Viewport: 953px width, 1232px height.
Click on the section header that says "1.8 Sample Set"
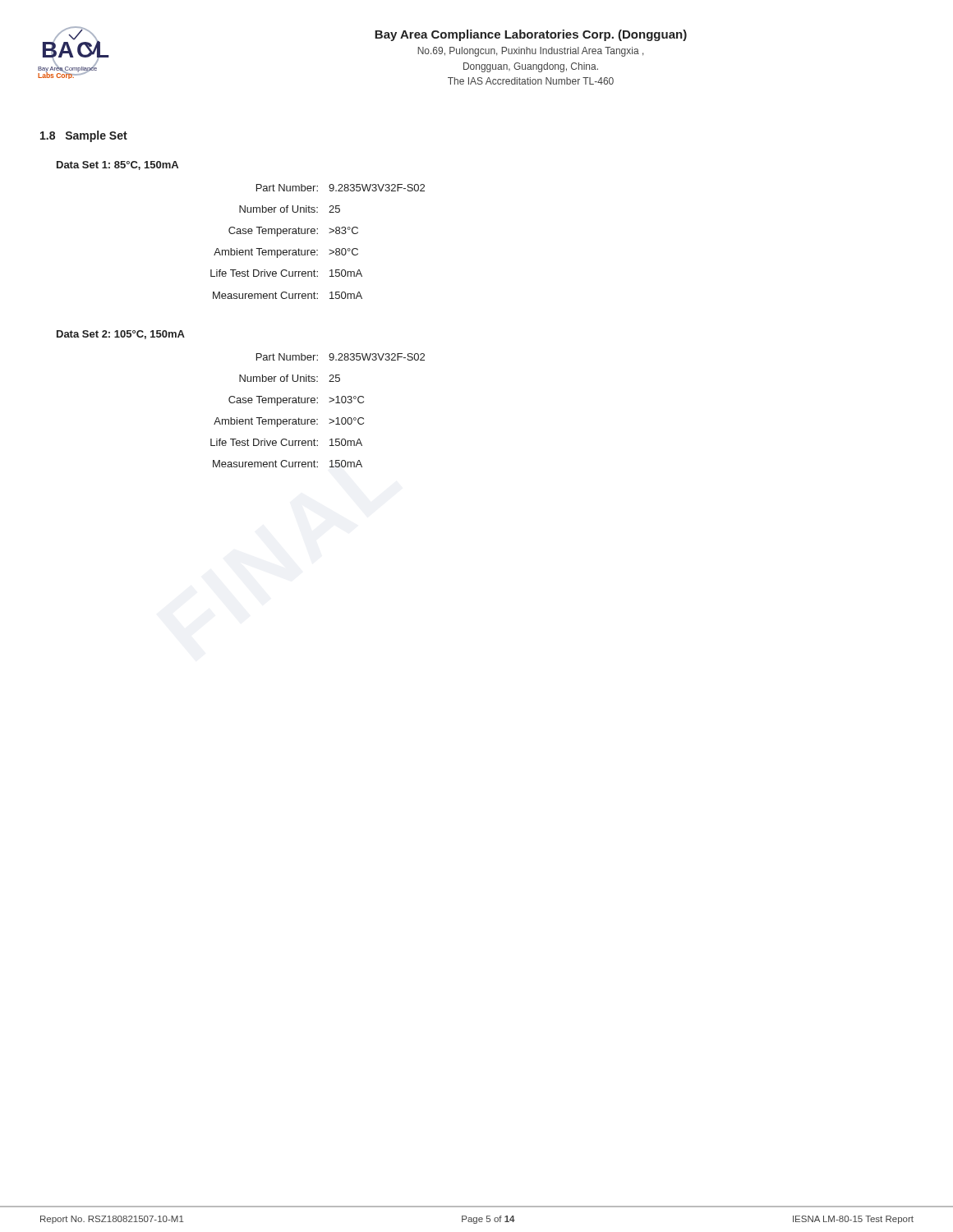coord(83,136)
